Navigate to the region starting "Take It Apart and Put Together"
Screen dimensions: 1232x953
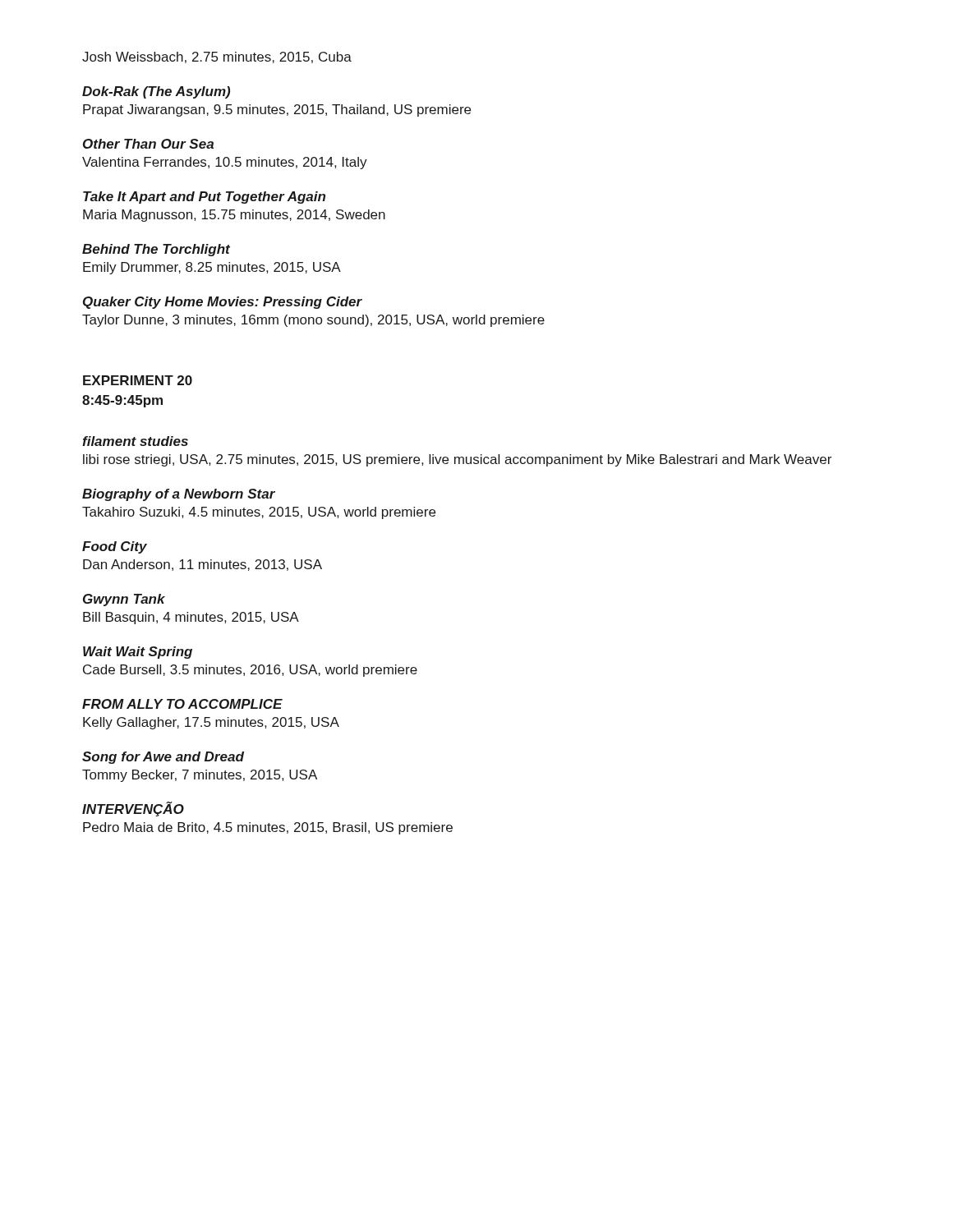tap(204, 198)
